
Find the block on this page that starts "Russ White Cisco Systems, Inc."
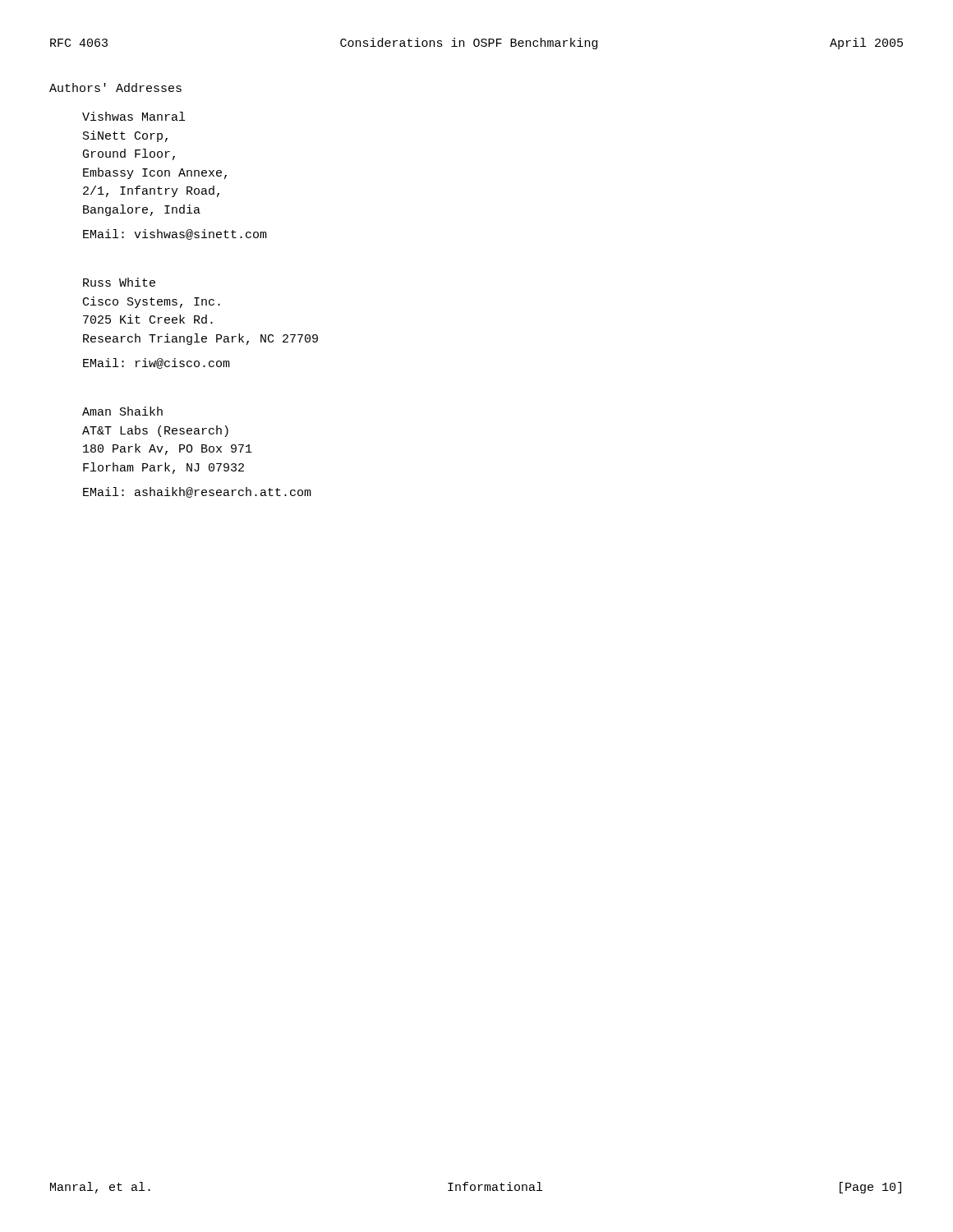point(200,312)
